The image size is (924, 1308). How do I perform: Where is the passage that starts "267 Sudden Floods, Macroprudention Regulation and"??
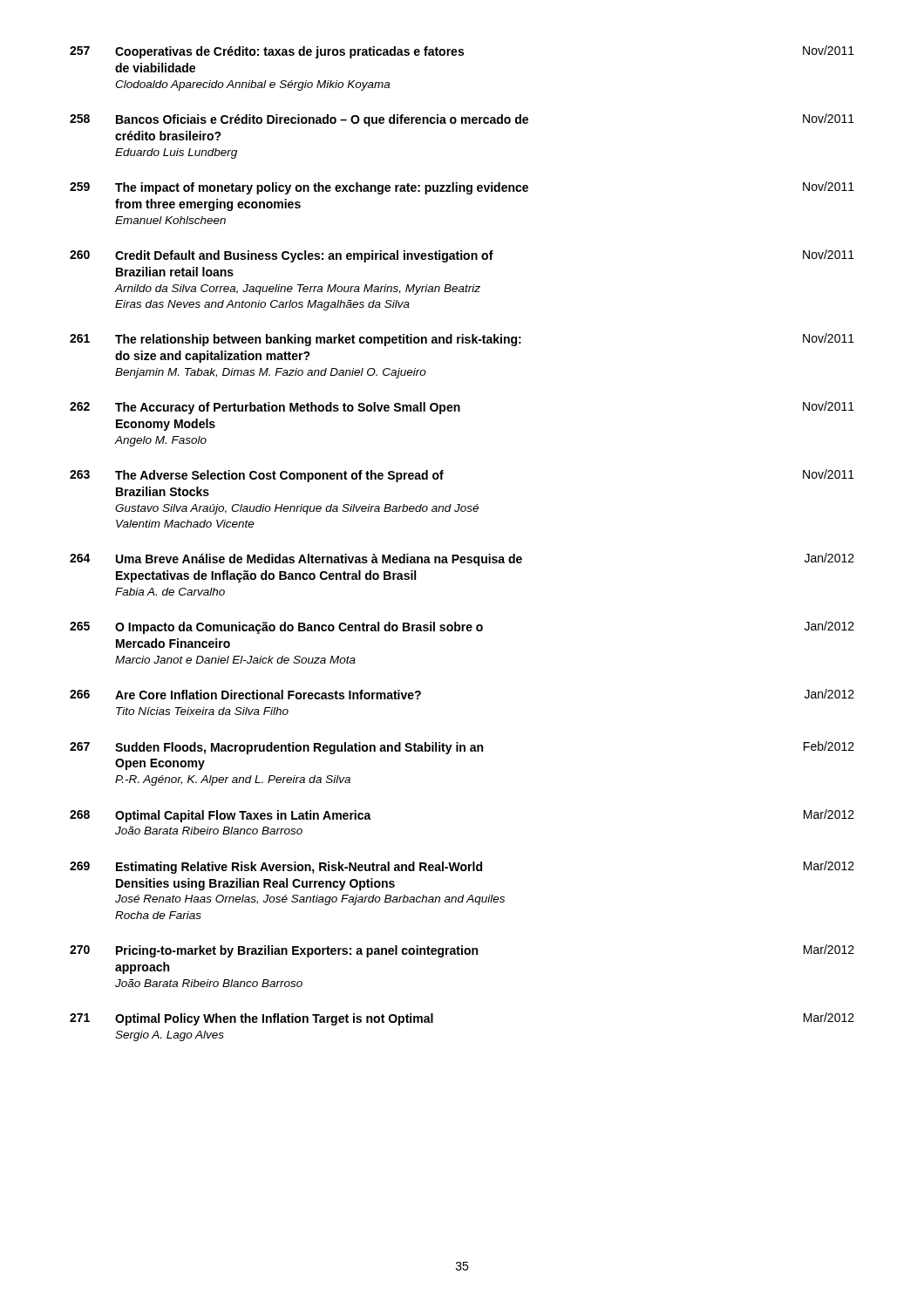click(x=462, y=748)
